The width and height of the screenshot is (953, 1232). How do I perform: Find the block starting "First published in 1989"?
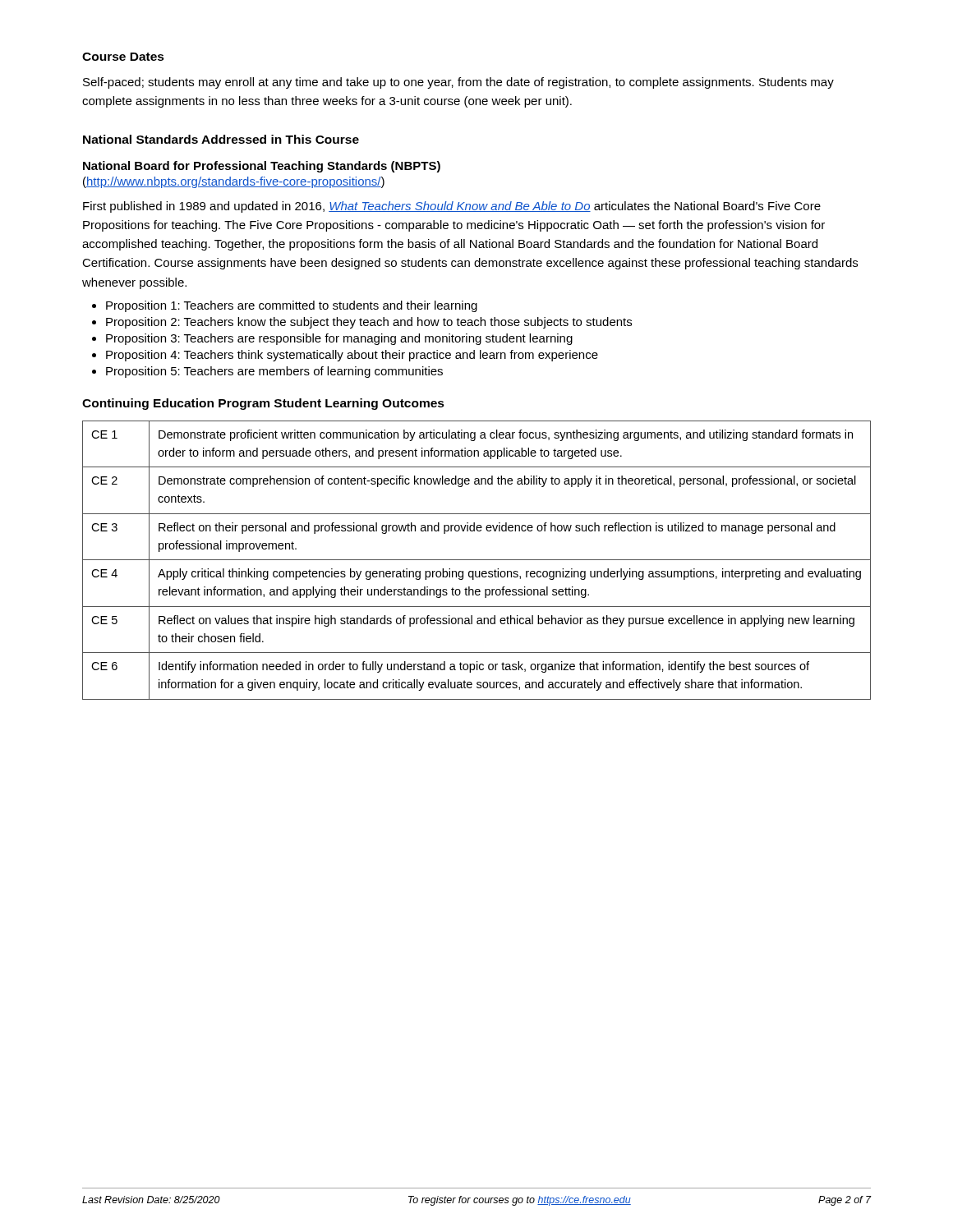tap(470, 244)
